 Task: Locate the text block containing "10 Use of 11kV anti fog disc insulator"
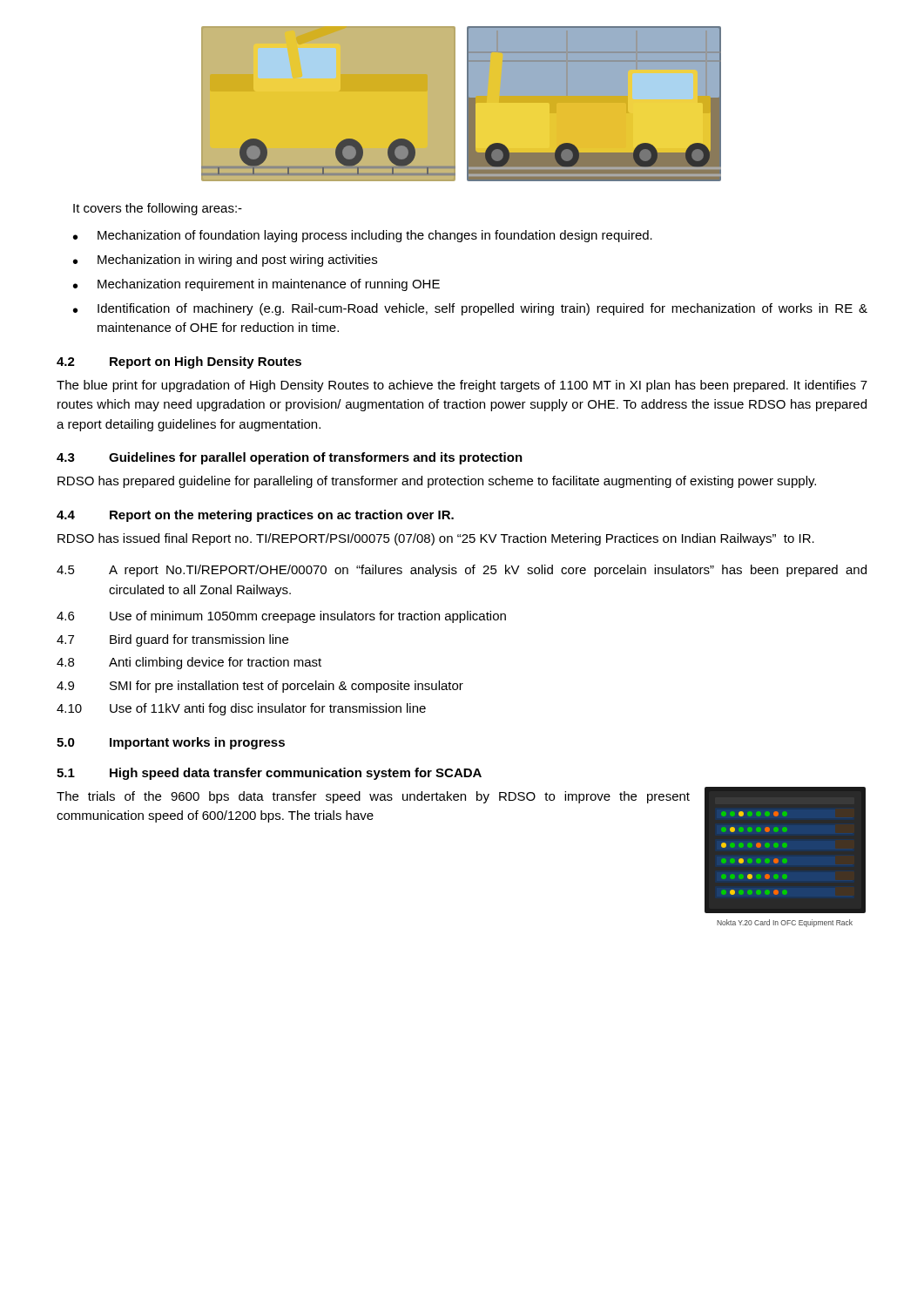pos(241,709)
